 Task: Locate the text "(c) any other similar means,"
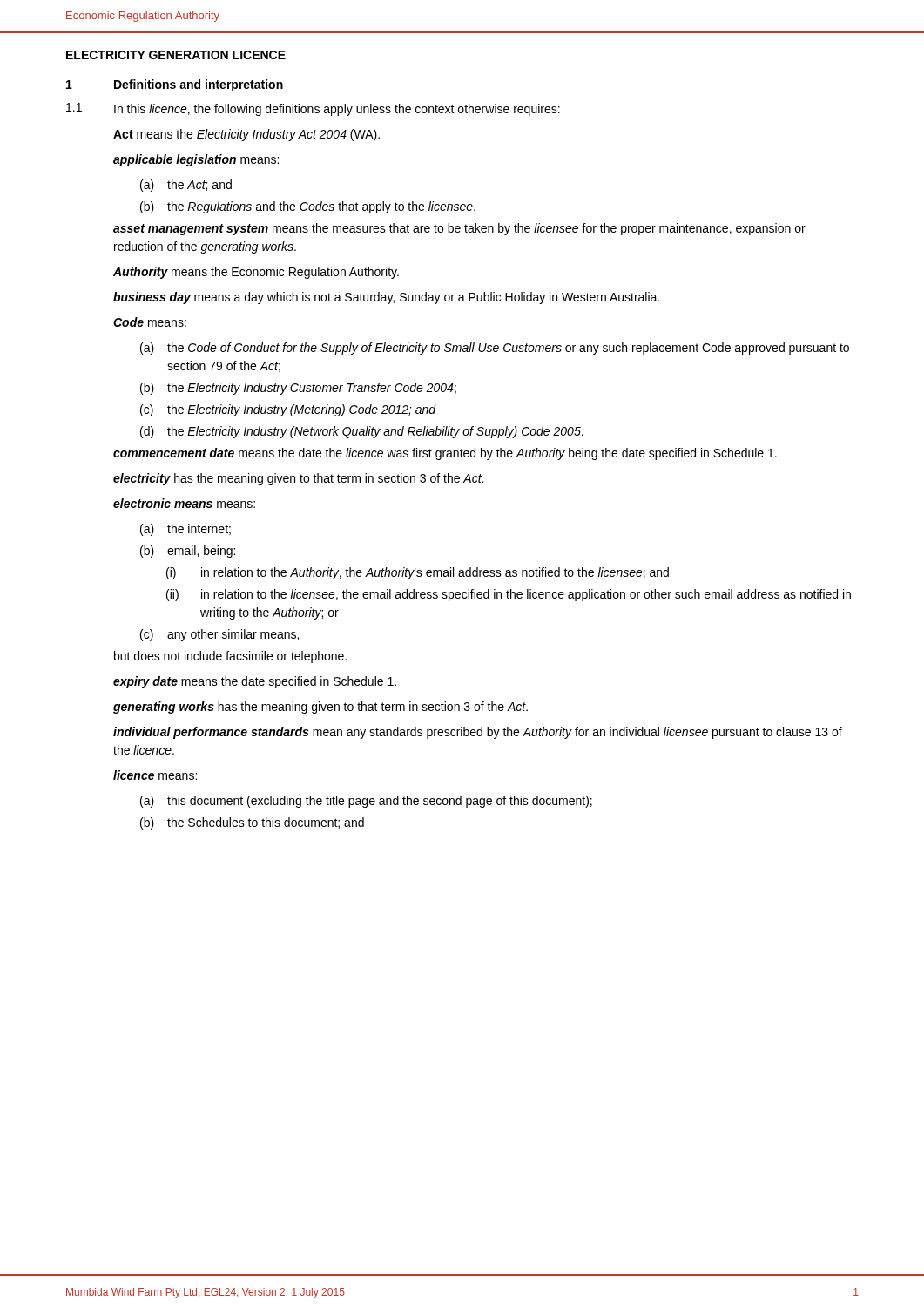[x=219, y=635]
